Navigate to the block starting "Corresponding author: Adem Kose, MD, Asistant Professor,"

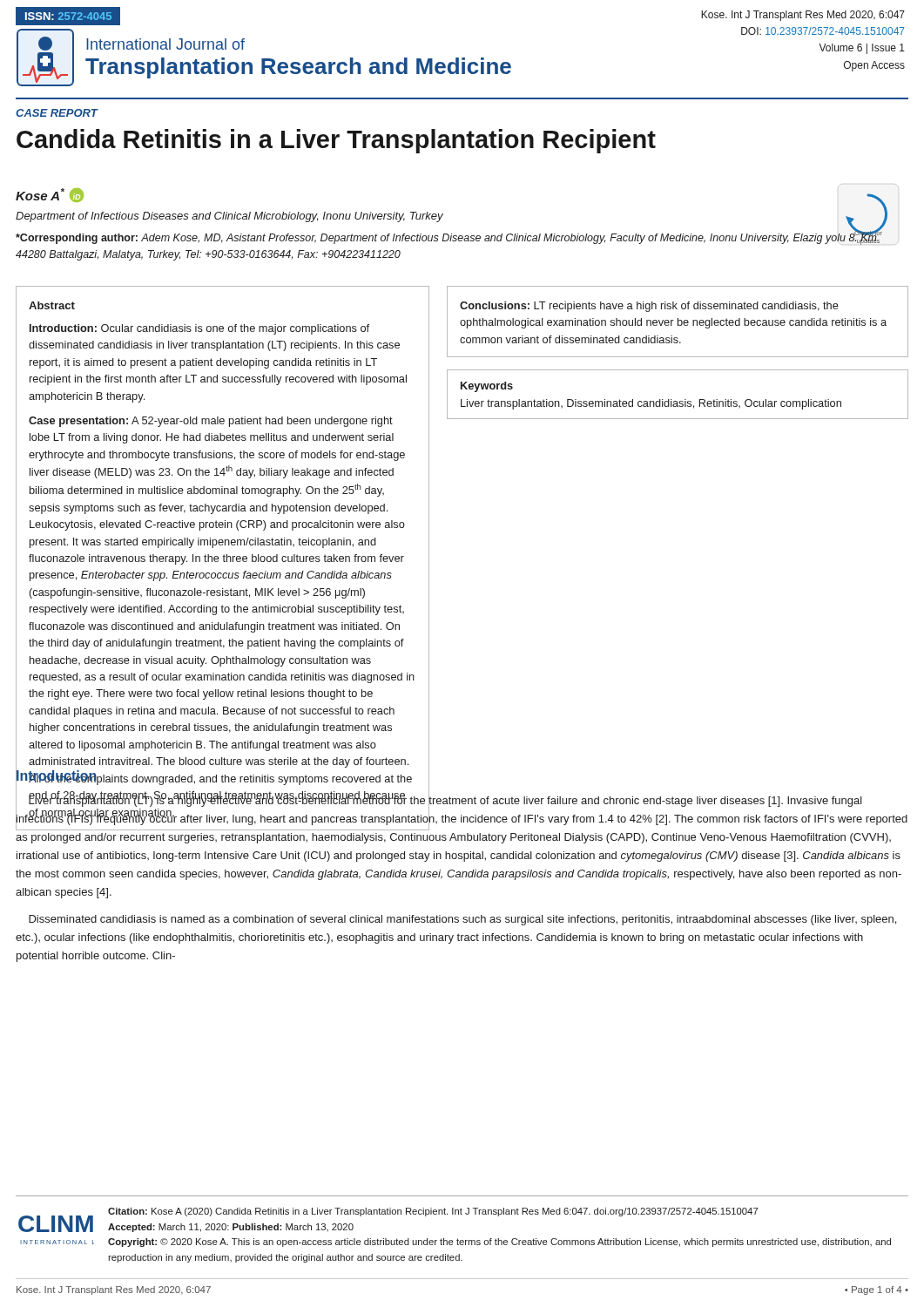[x=446, y=246]
